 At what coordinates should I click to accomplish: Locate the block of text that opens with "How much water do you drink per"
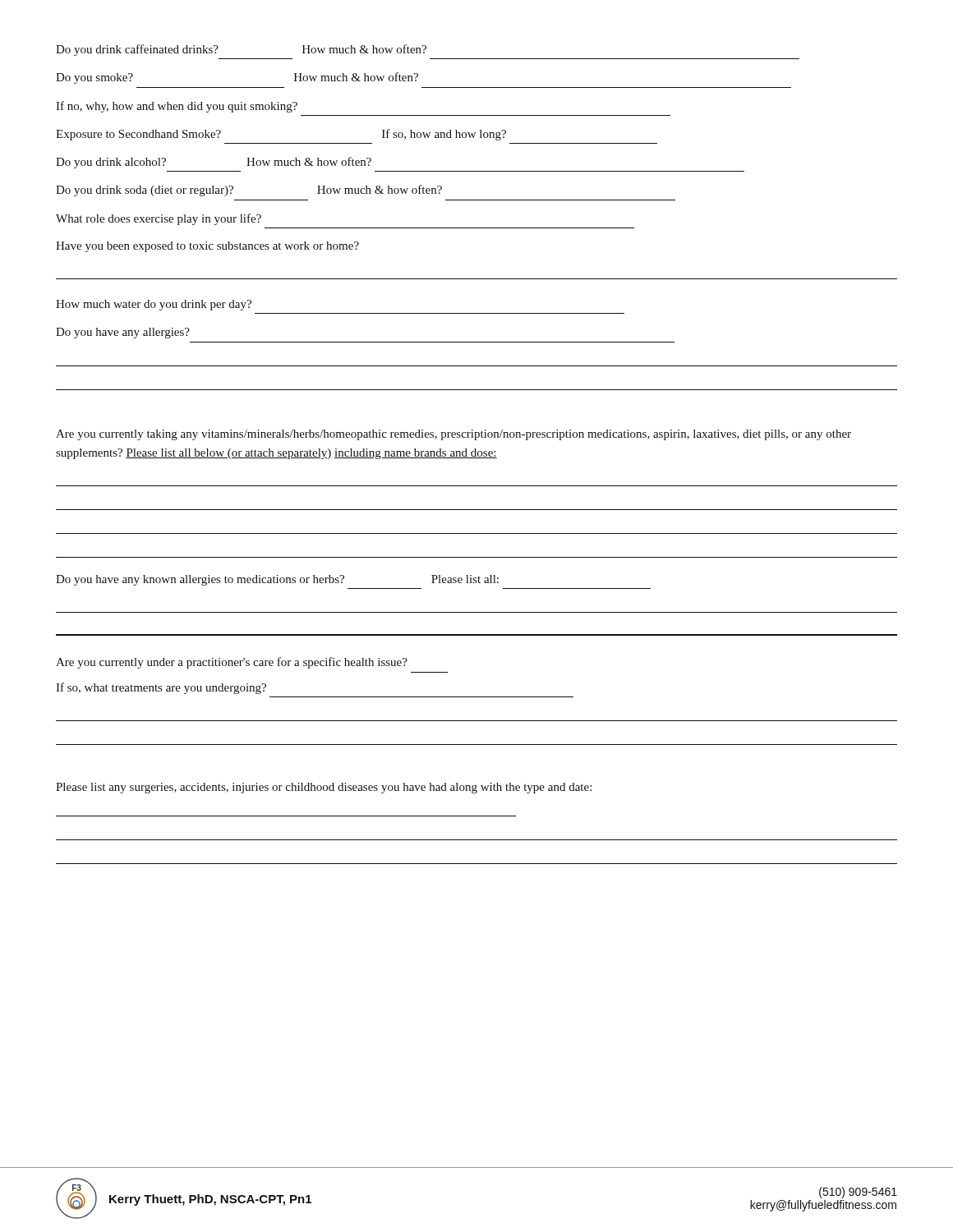click(x=340, y=304)
